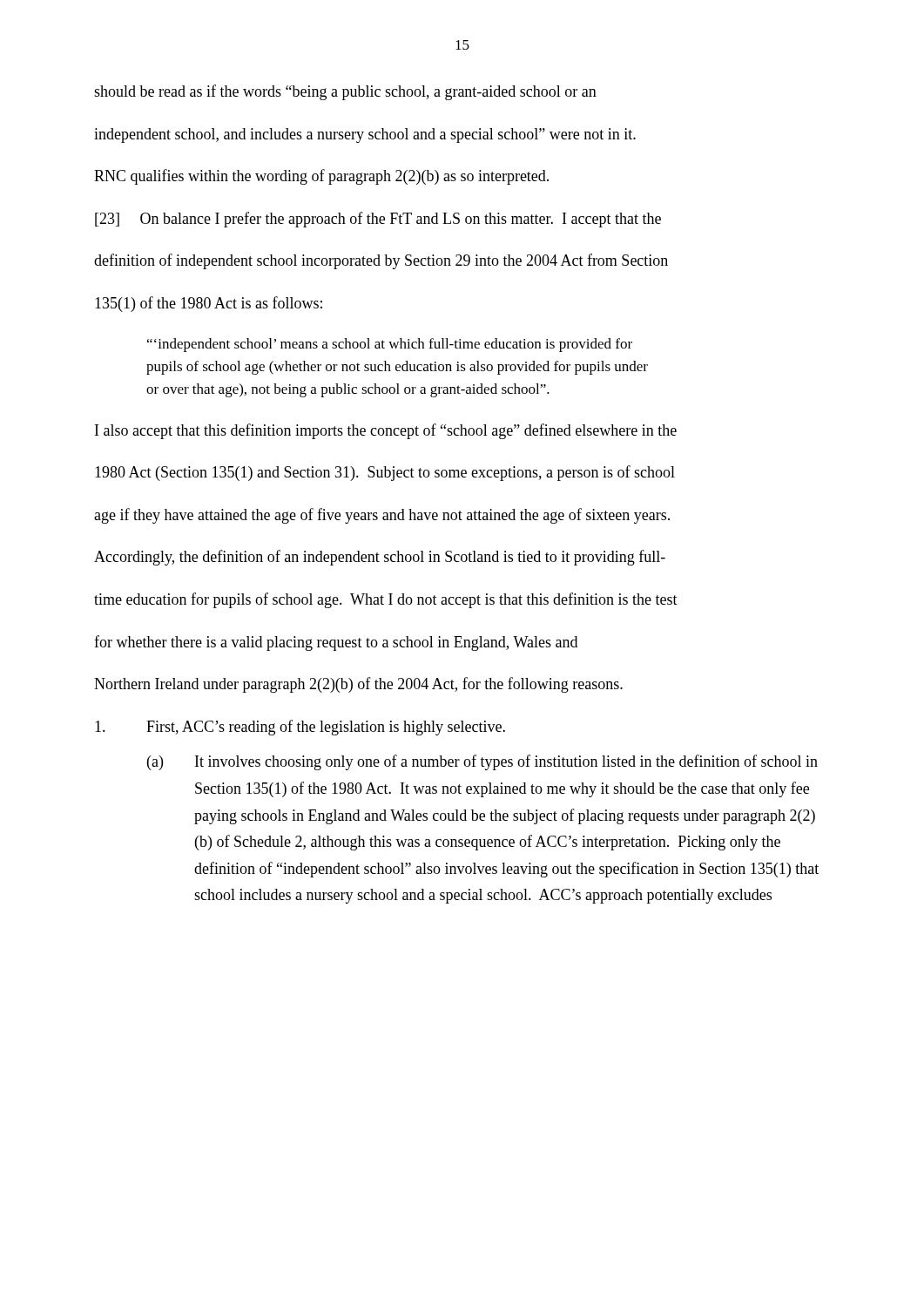Viewport: 924px width, 1307px height.
Task: Point to the block beginning "RNC qualifies within"
Action: point(322,176)
